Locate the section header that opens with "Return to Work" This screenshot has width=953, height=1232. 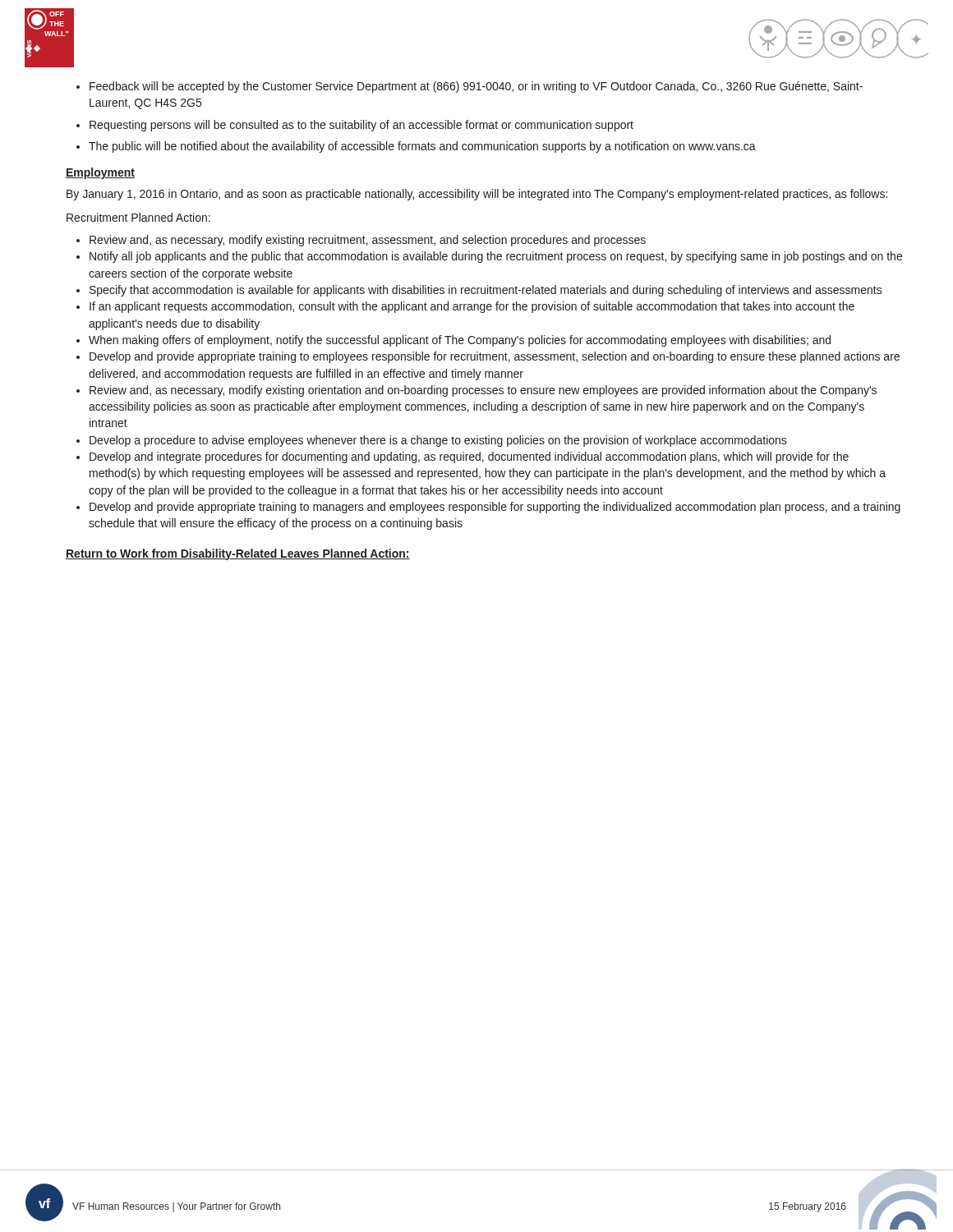coord(238,553)
